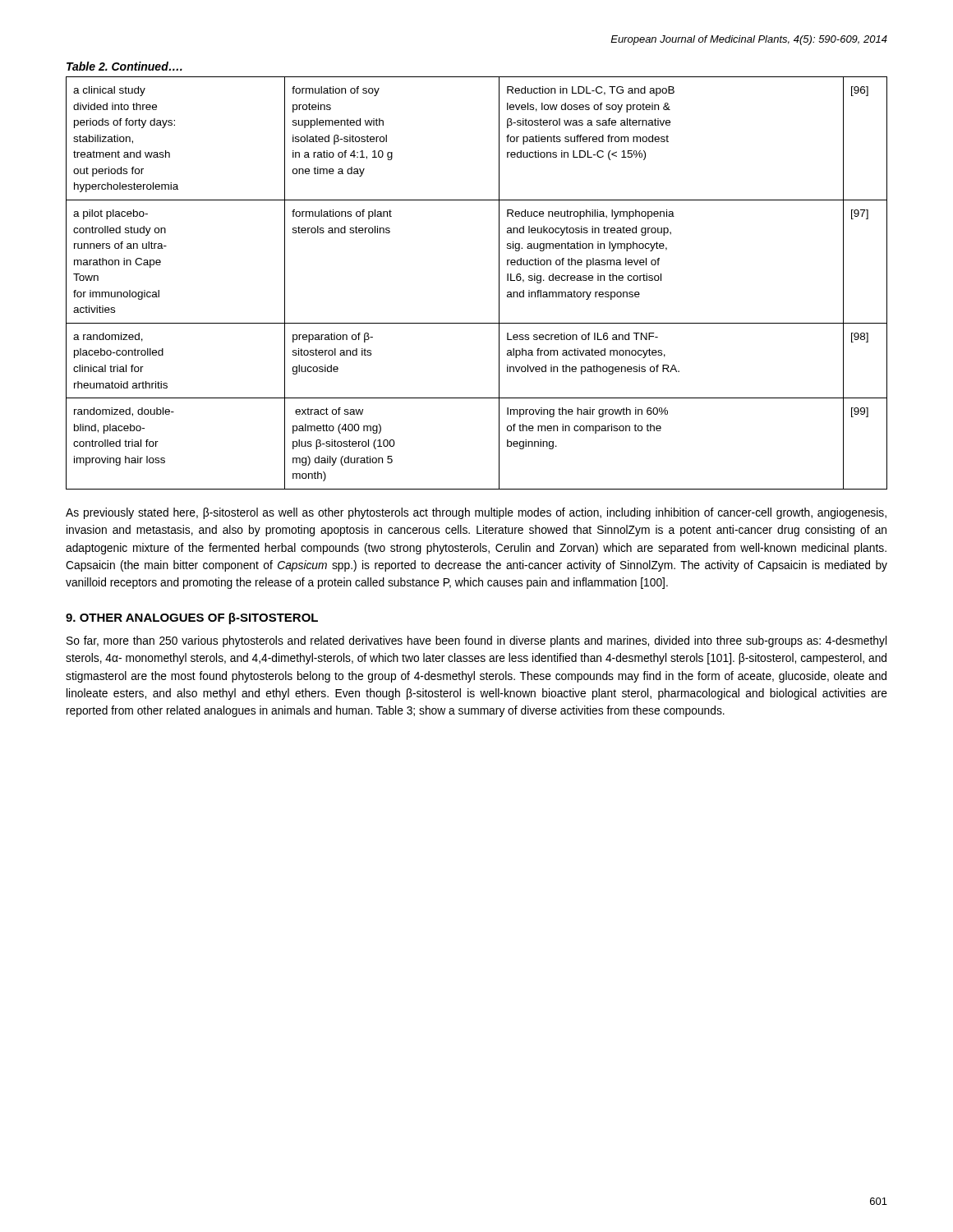Locate the text block starting "So far, more than 250 various phytosterols"
The image size is (953, 1232).
476,676
